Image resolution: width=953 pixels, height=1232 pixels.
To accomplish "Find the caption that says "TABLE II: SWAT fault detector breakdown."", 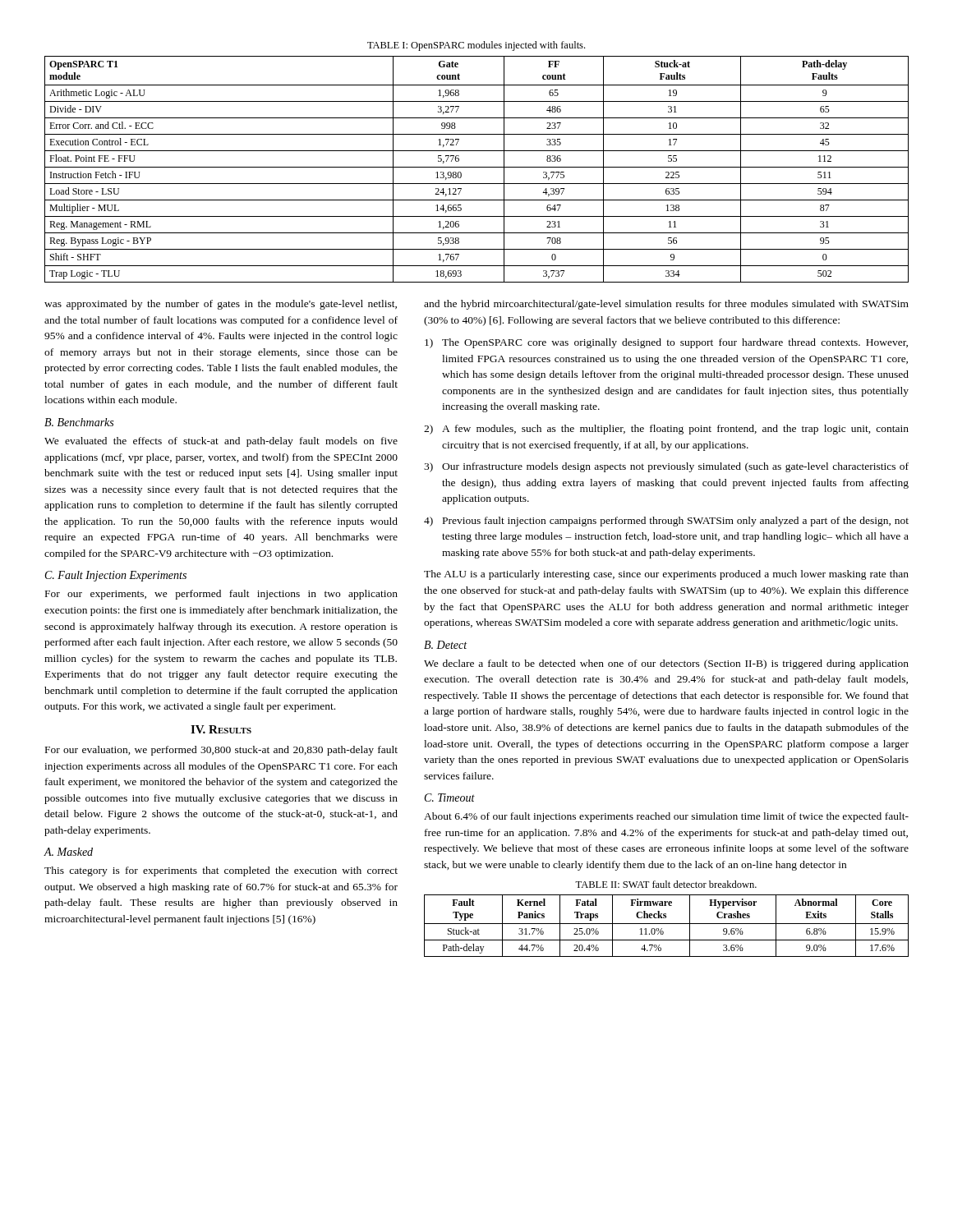I will click(x=666, y=885).
